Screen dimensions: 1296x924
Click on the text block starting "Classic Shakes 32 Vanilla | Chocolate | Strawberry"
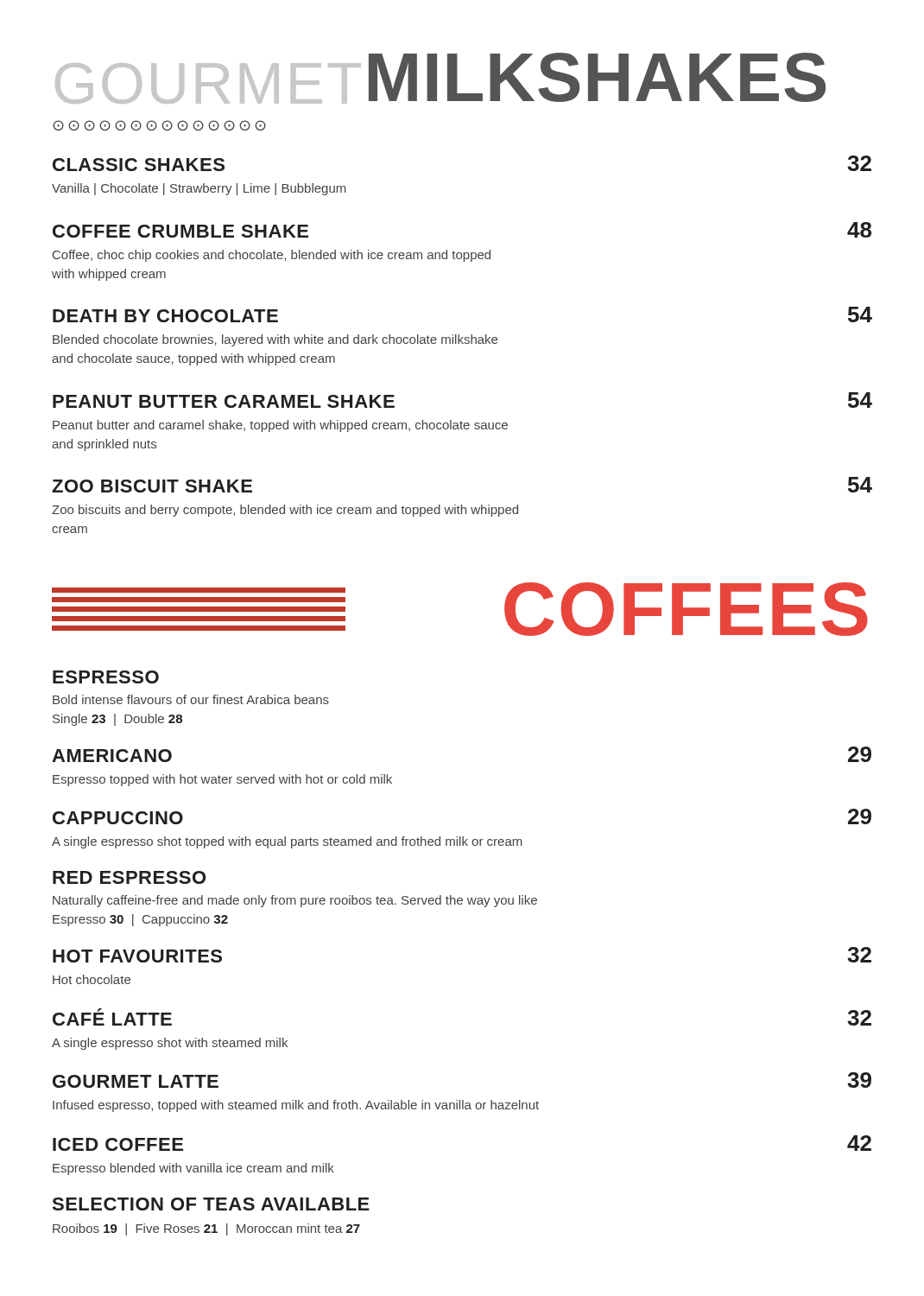129,161
